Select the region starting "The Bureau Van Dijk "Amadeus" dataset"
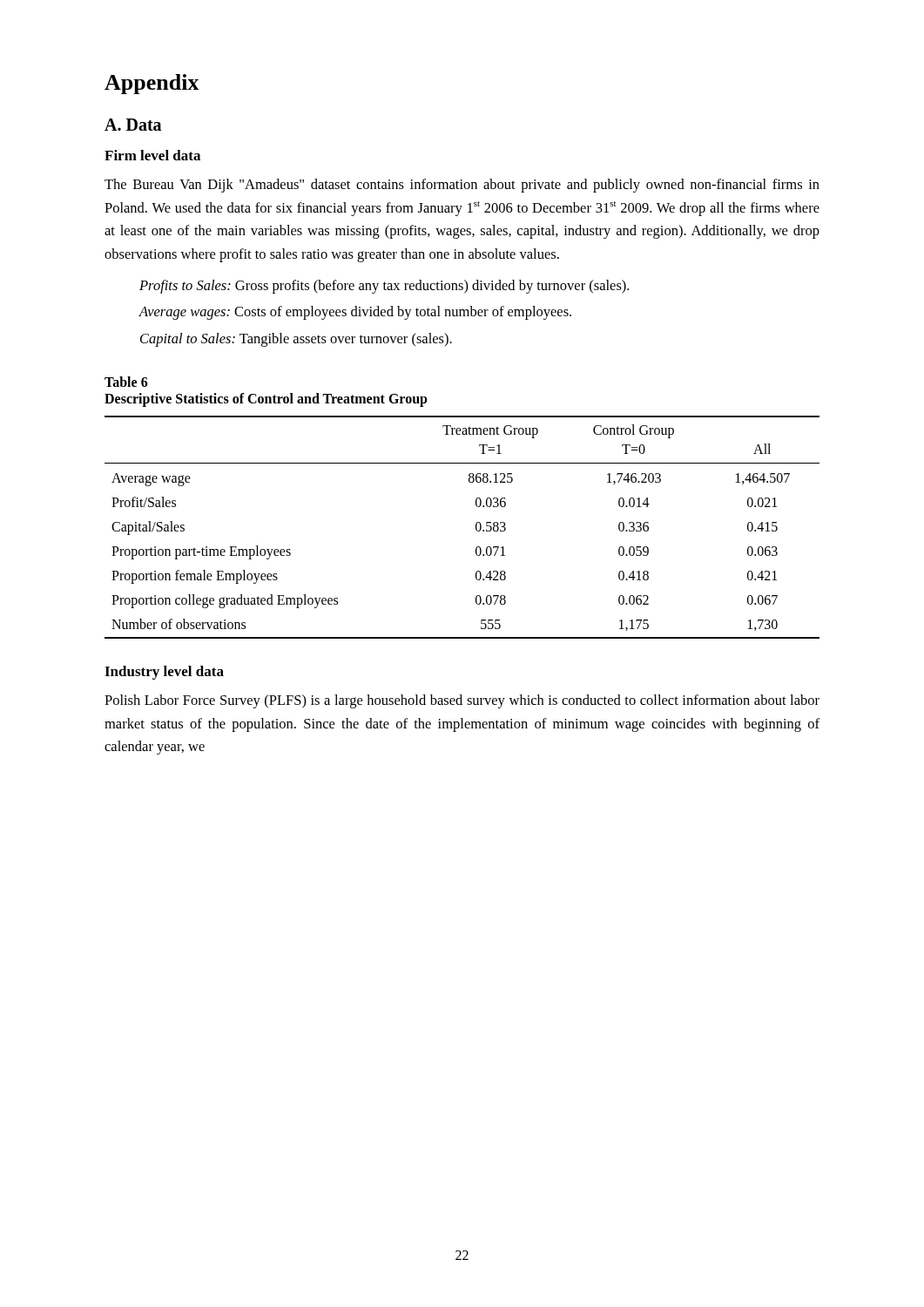The image size is (924, 1307). pyautogui.click(x=462, y=219)
